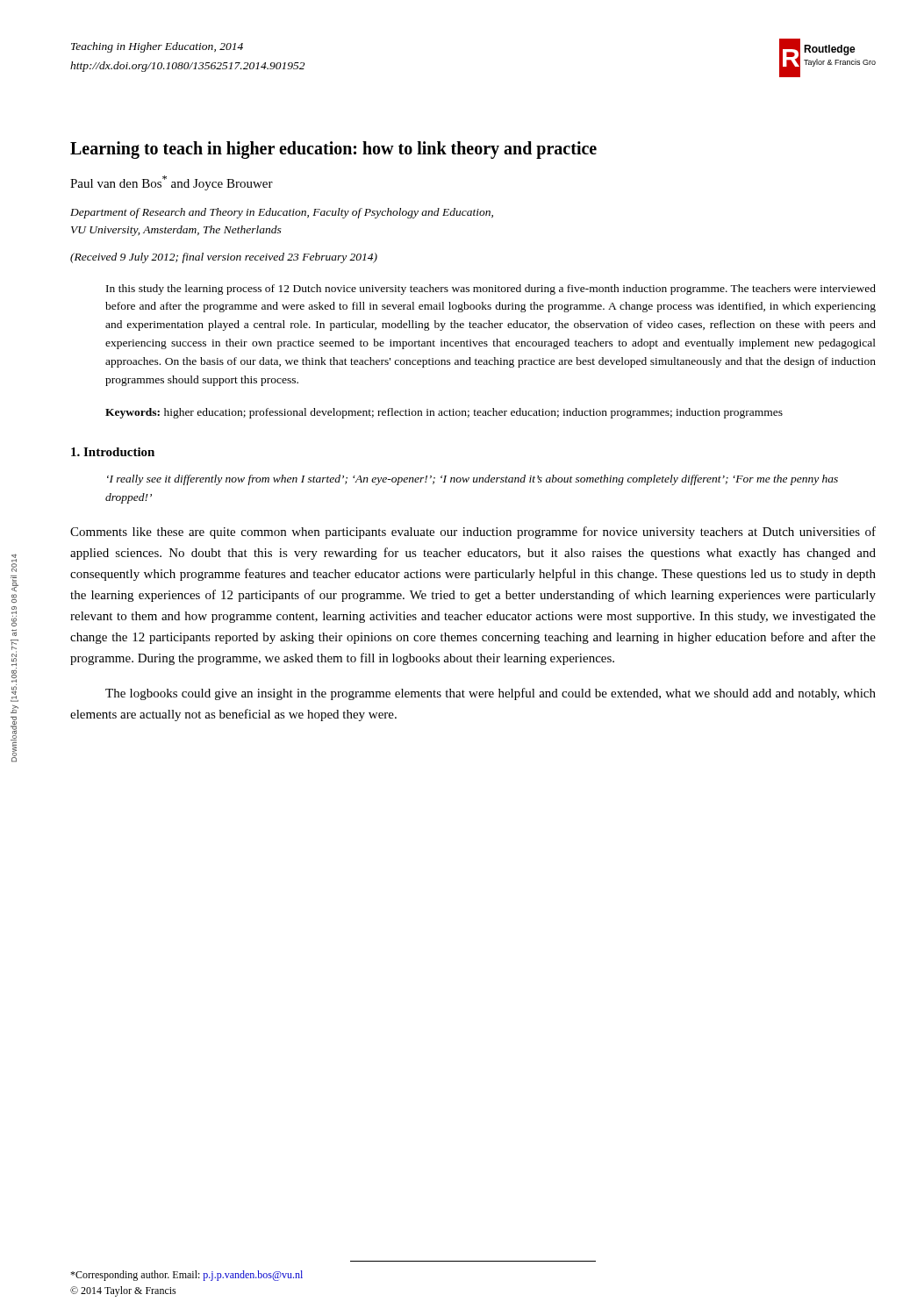Screen dimensions: 1316x924
Task: Find the text block that reads "Keywords: higher education;"
Action: [444, 412]
